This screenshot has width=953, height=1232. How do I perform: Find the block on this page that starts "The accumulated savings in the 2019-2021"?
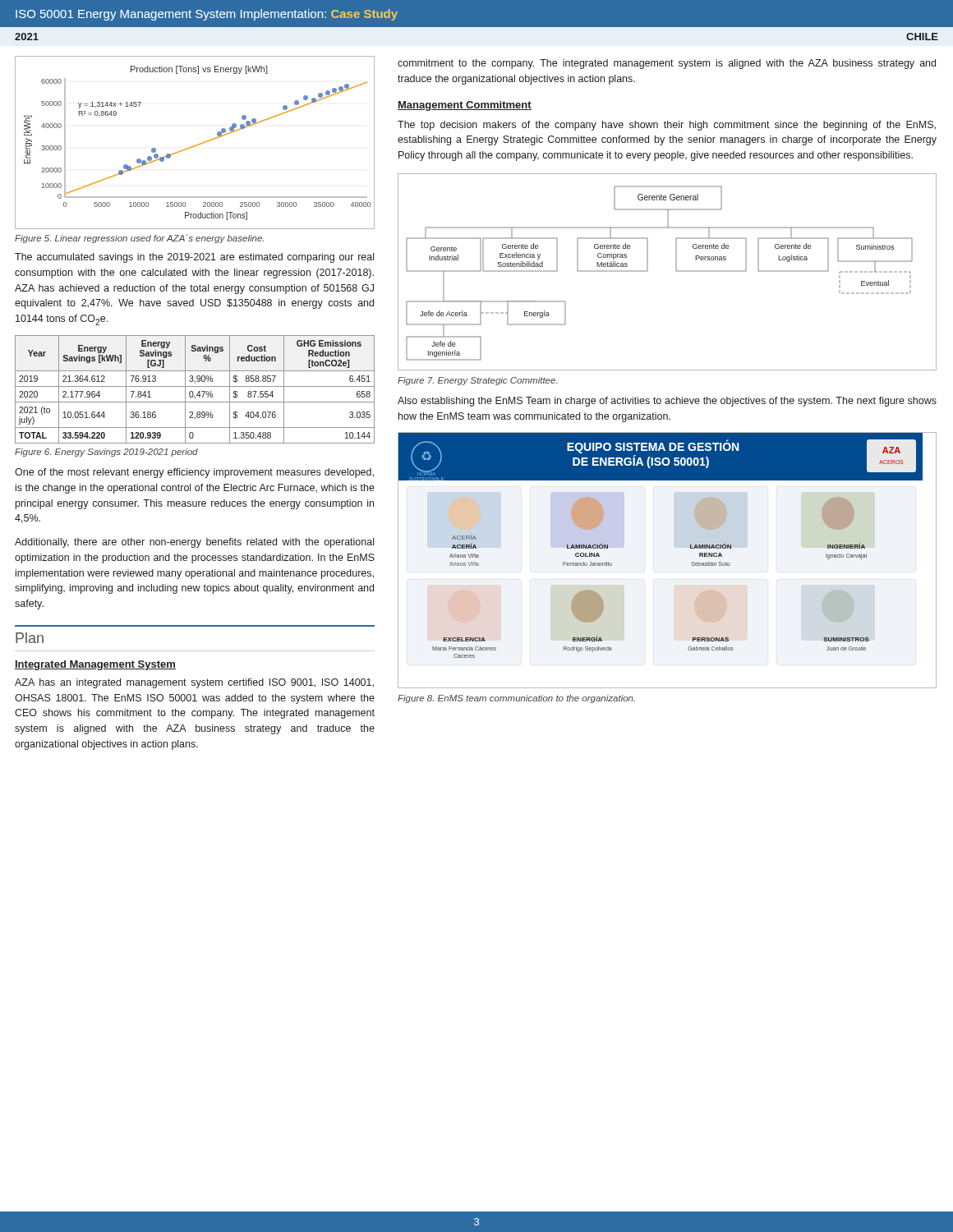(x=195, y=289)
